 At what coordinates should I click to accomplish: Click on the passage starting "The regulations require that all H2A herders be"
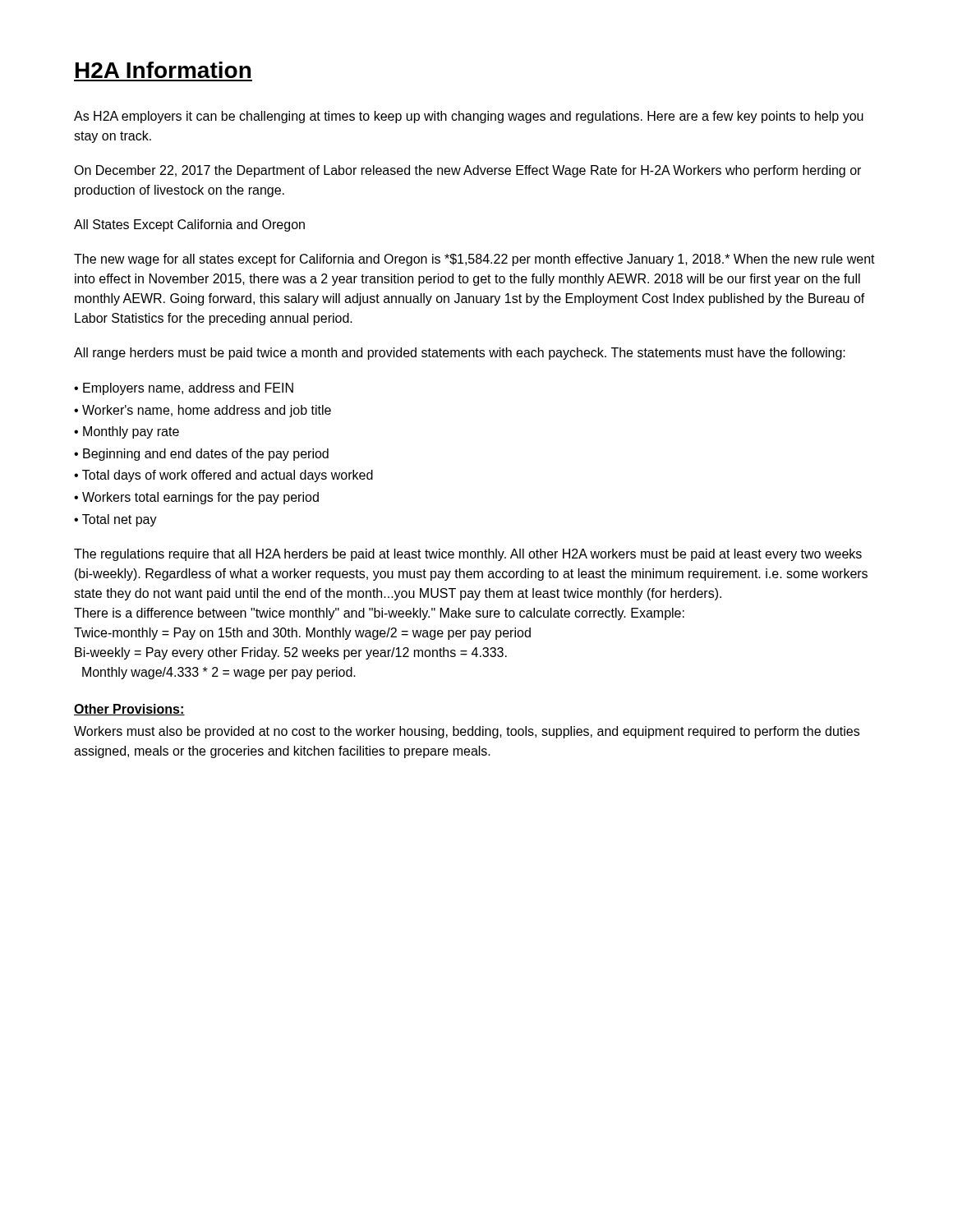point(471,613)
